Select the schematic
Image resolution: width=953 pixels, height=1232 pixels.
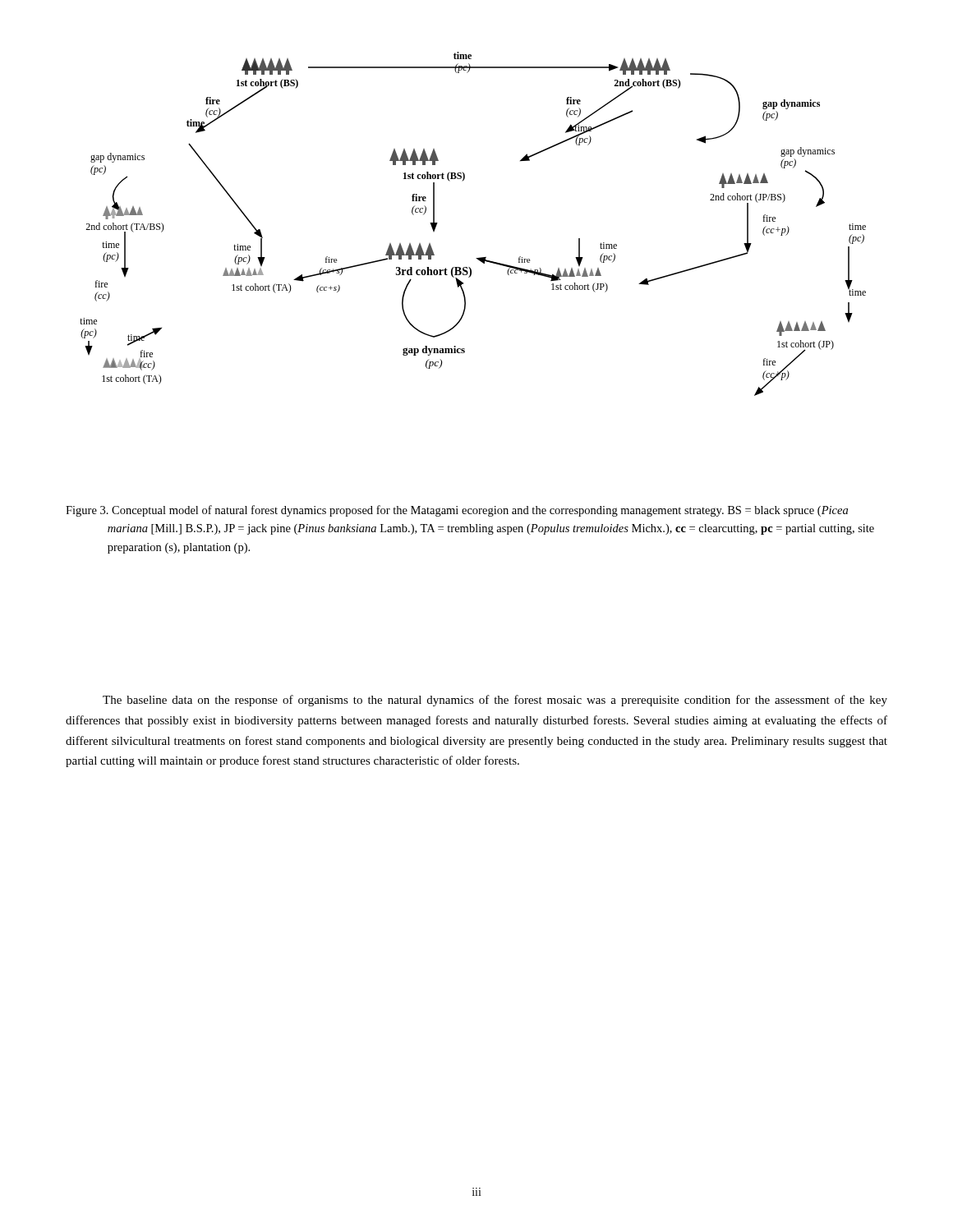coord(476,263)
